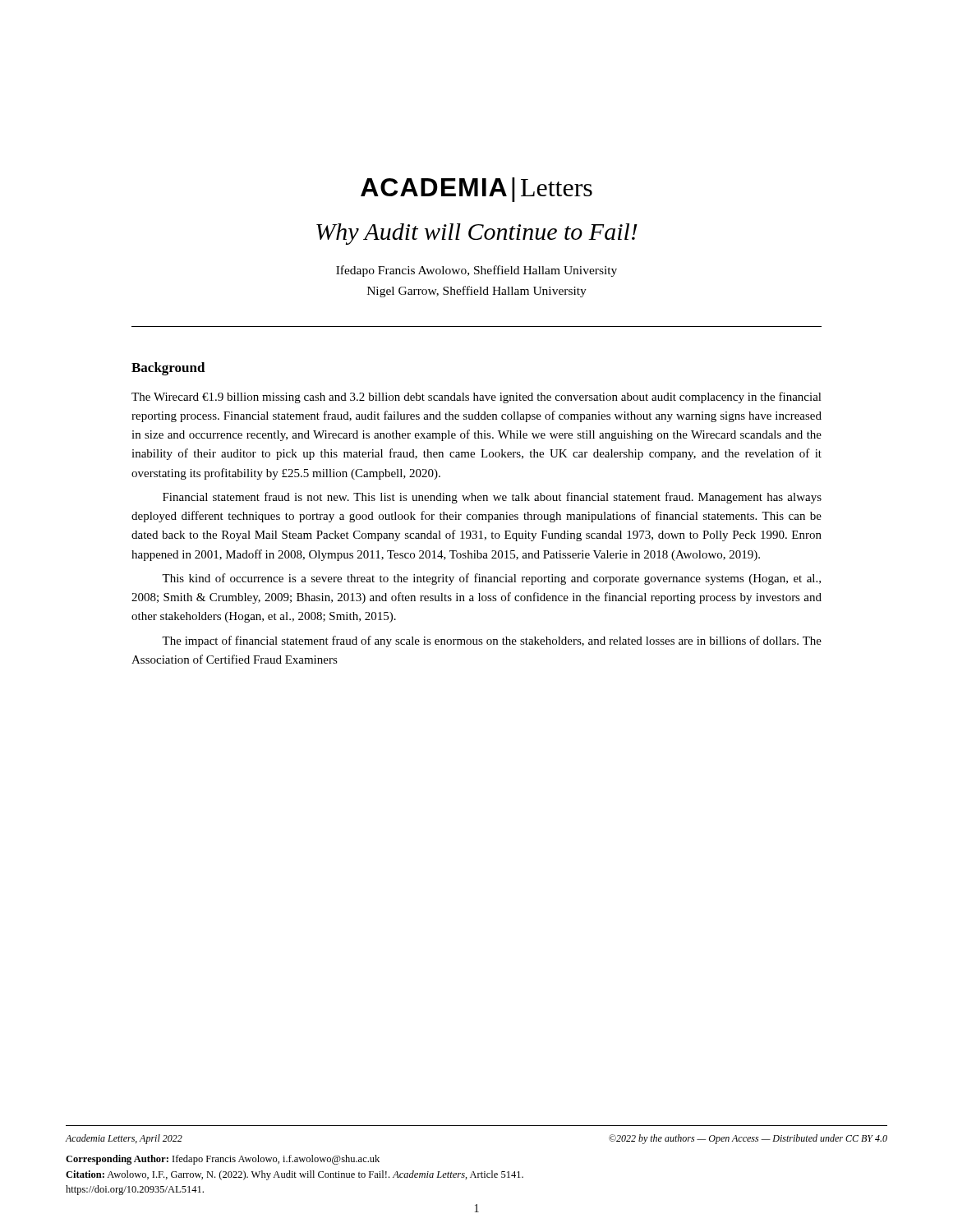This screenshot has height=1232, width=953.
Task: Point to the block beginning "Ifedapo Francis Awolowo,"
Action: coord(476,280)
